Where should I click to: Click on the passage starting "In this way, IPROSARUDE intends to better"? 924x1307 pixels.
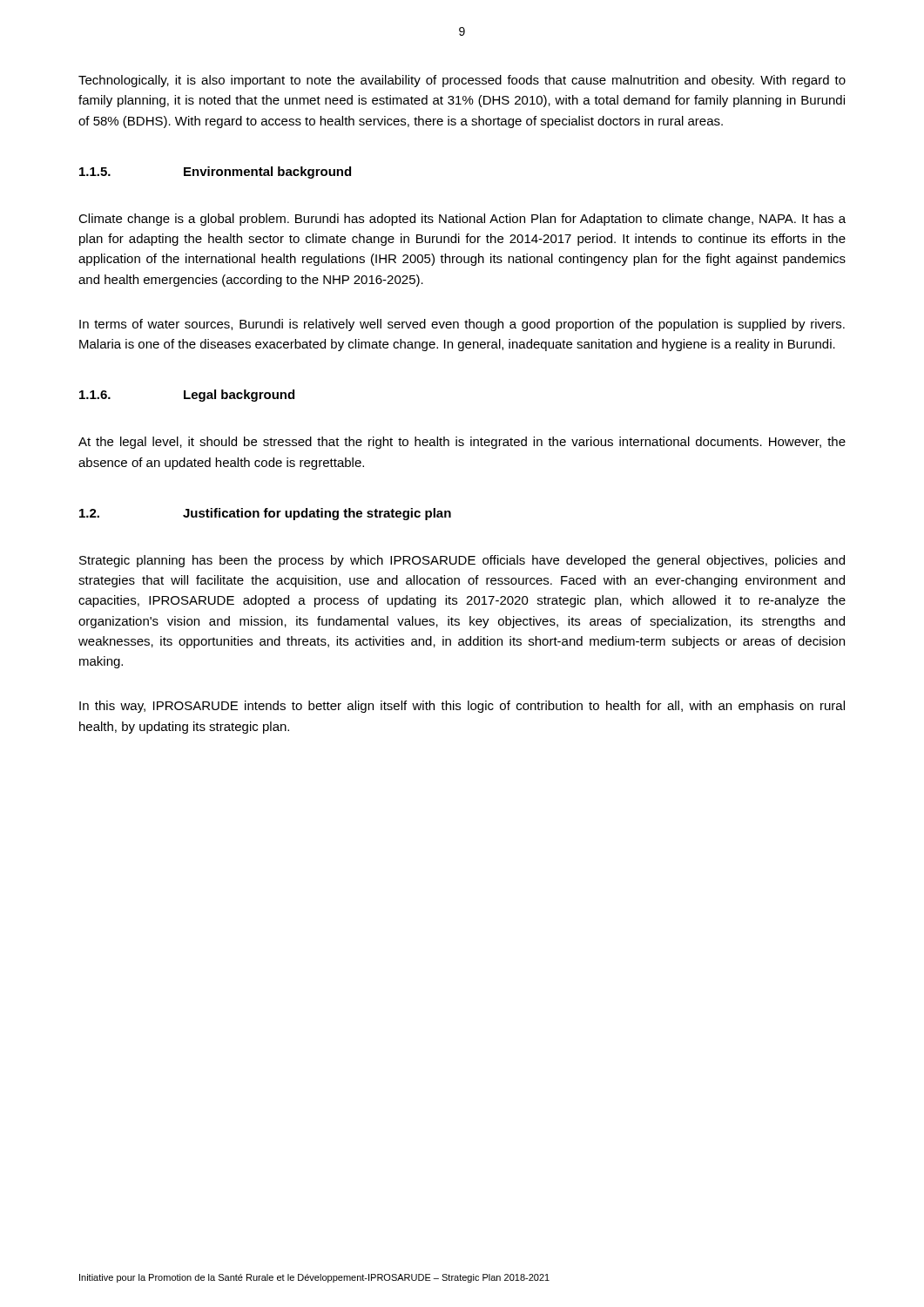[462, 716]
